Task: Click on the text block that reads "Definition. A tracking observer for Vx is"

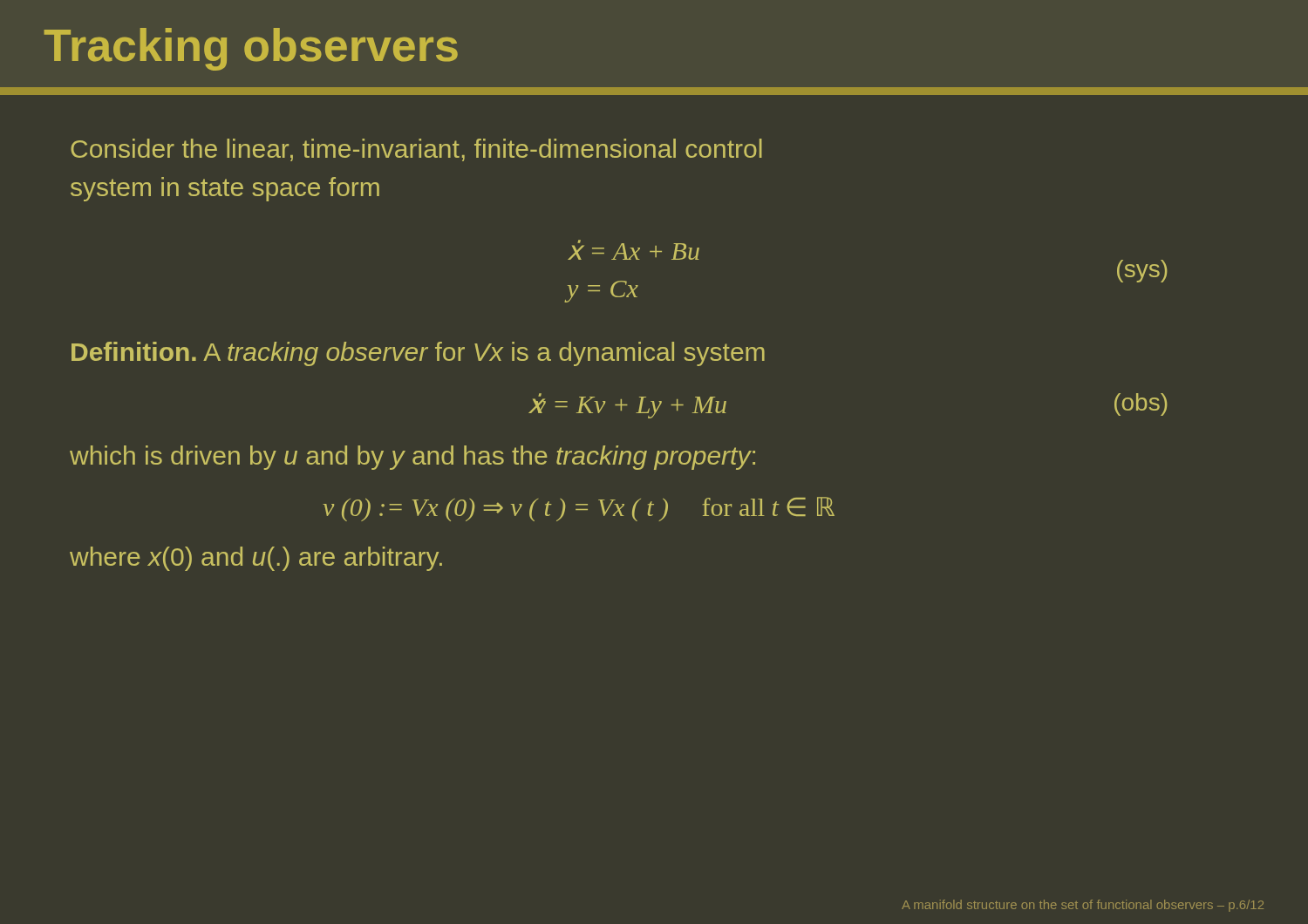Action: (x=418, y=352)
